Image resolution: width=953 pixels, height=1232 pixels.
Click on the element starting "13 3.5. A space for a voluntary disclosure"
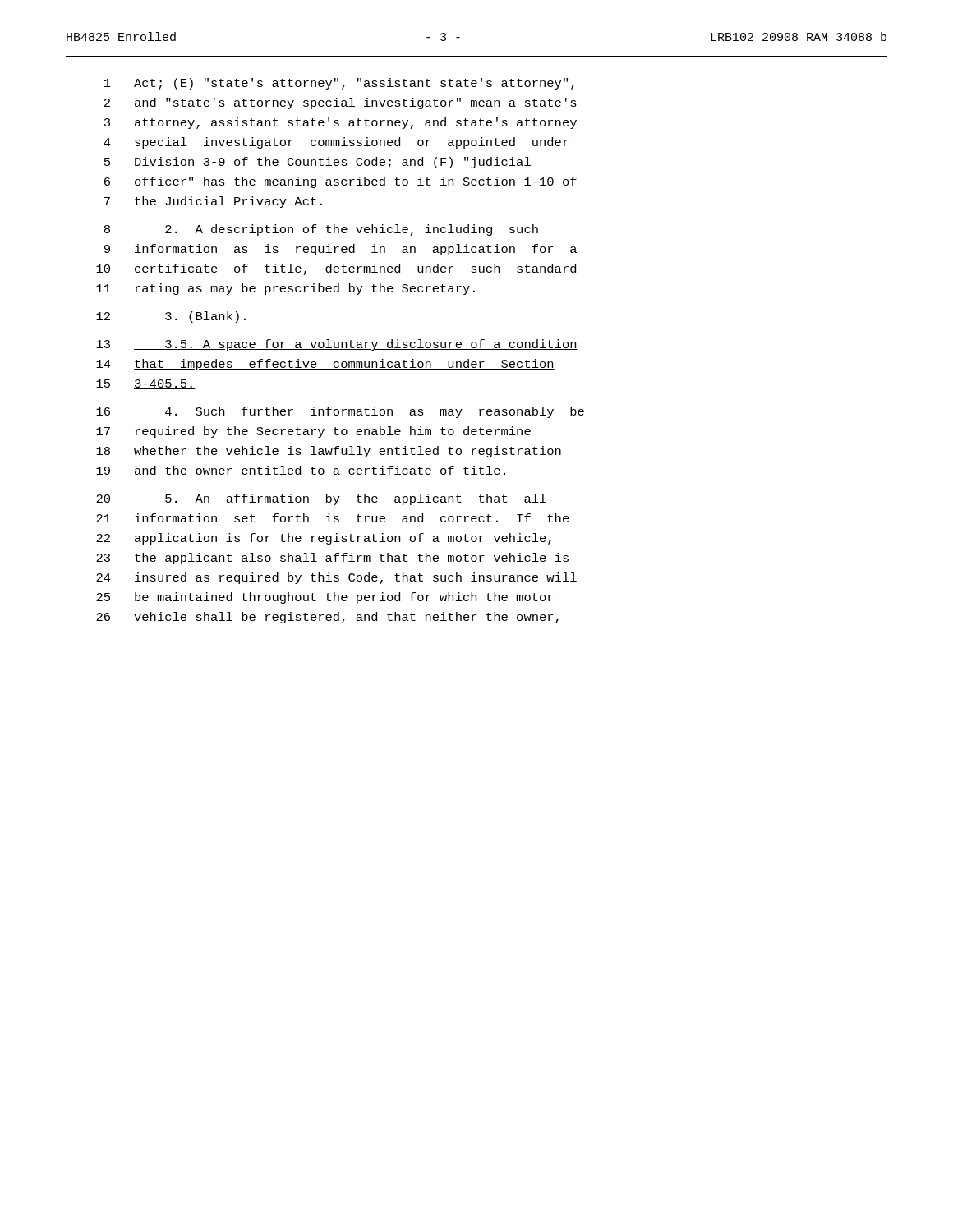pyautogui.click(x=476, y=345)
